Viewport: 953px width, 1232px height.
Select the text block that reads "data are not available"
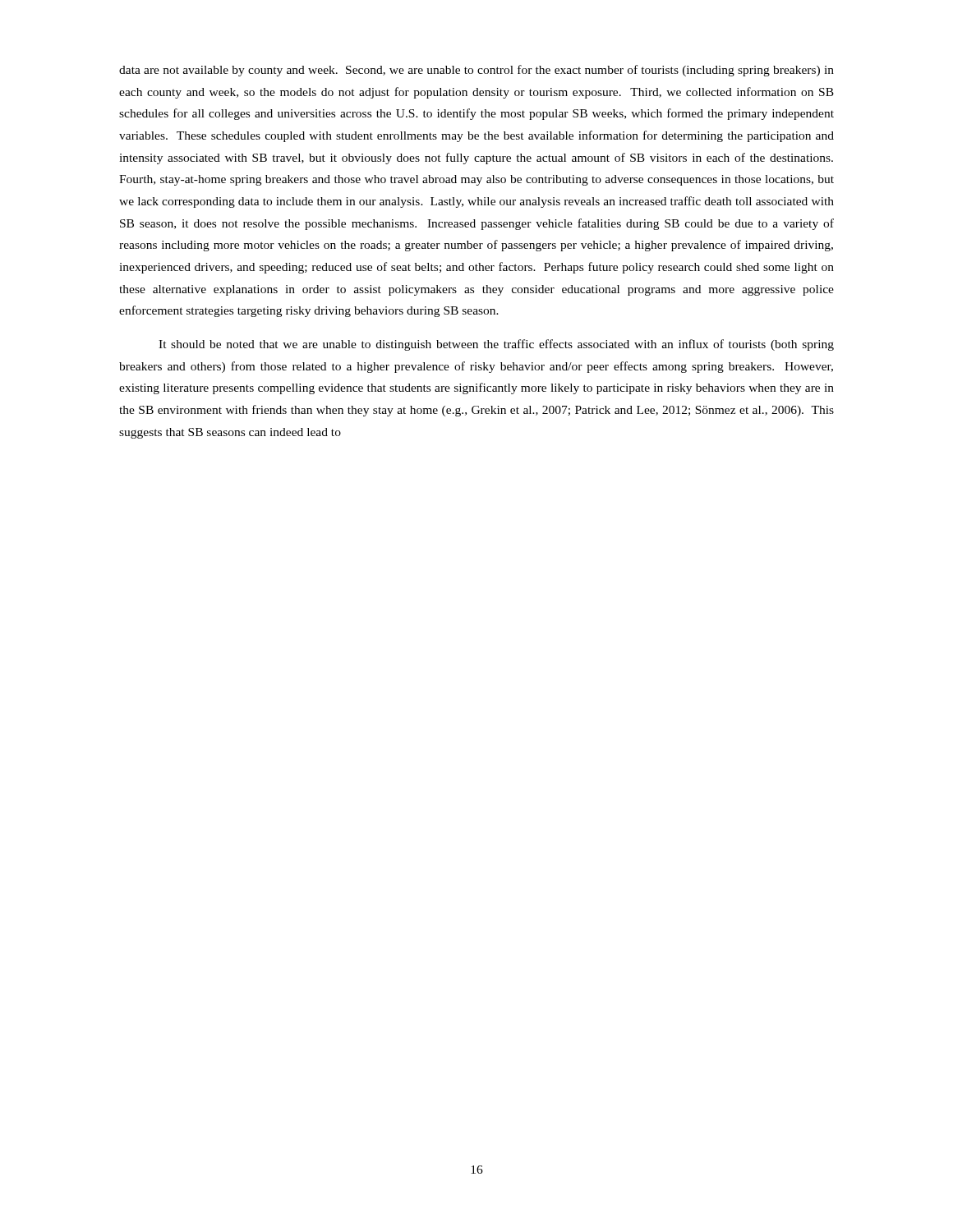point(476,190)
